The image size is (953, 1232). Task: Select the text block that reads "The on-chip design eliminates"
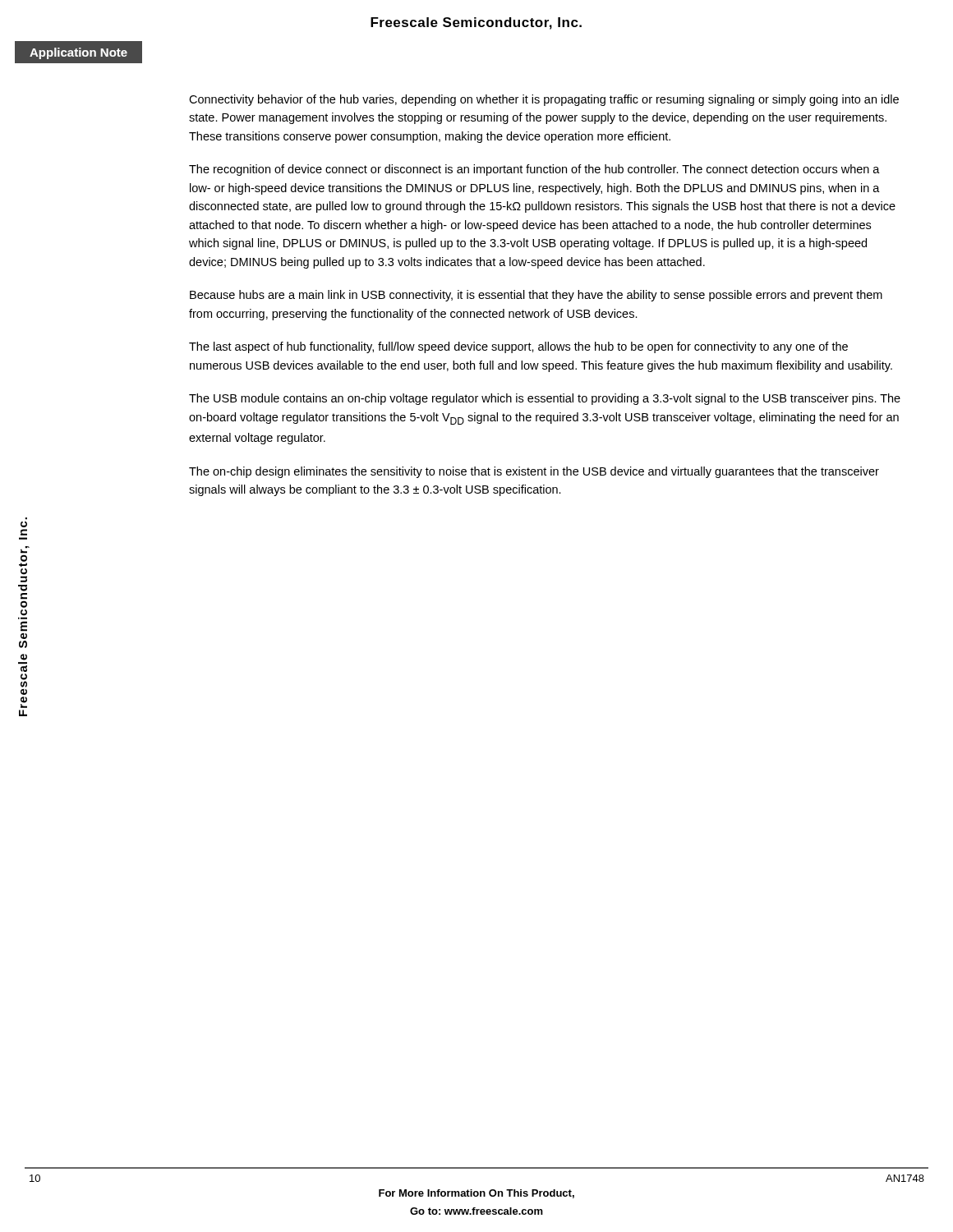(x=546, y=481)
